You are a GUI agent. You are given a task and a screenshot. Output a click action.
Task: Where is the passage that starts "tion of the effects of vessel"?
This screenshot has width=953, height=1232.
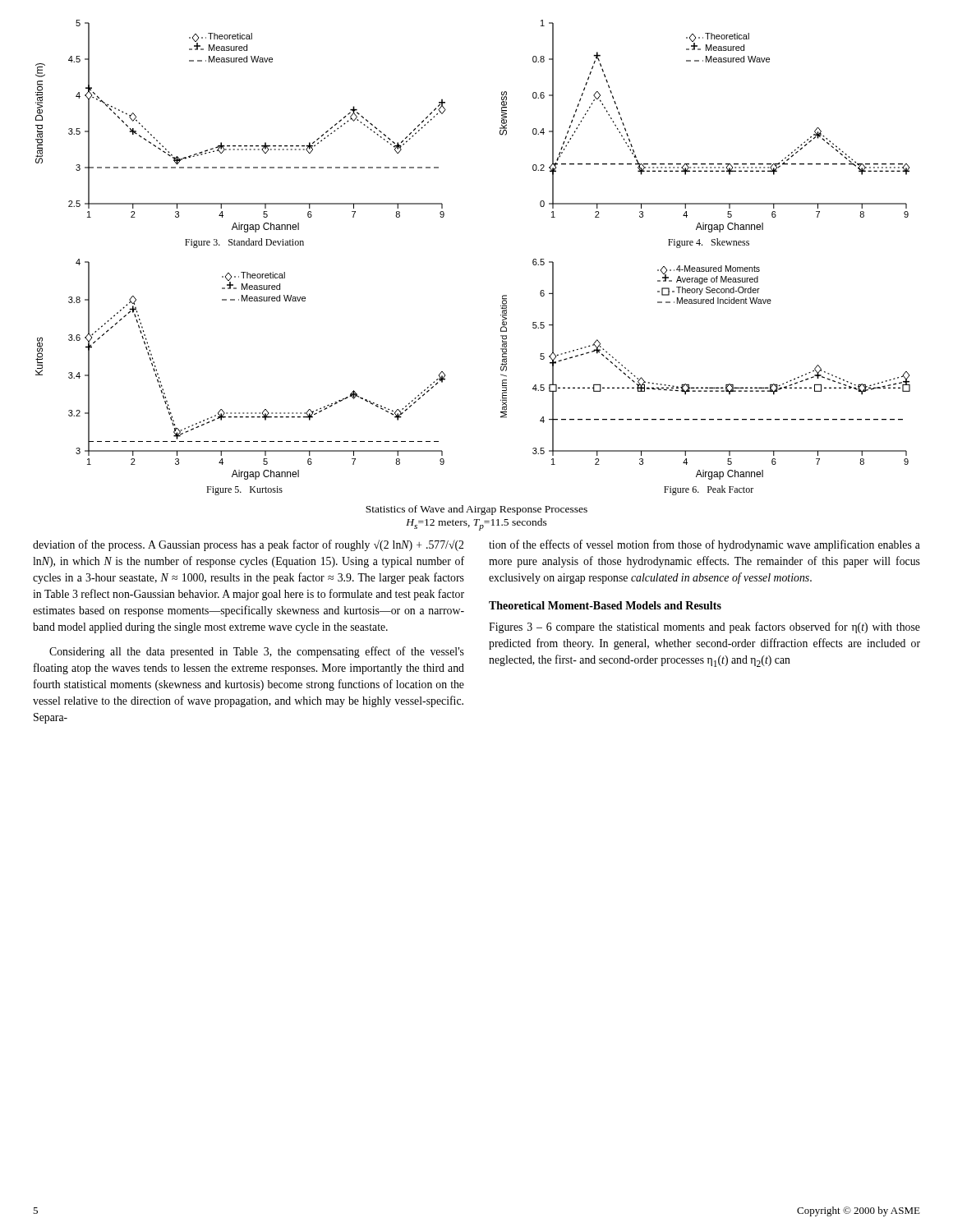point(704,562)
